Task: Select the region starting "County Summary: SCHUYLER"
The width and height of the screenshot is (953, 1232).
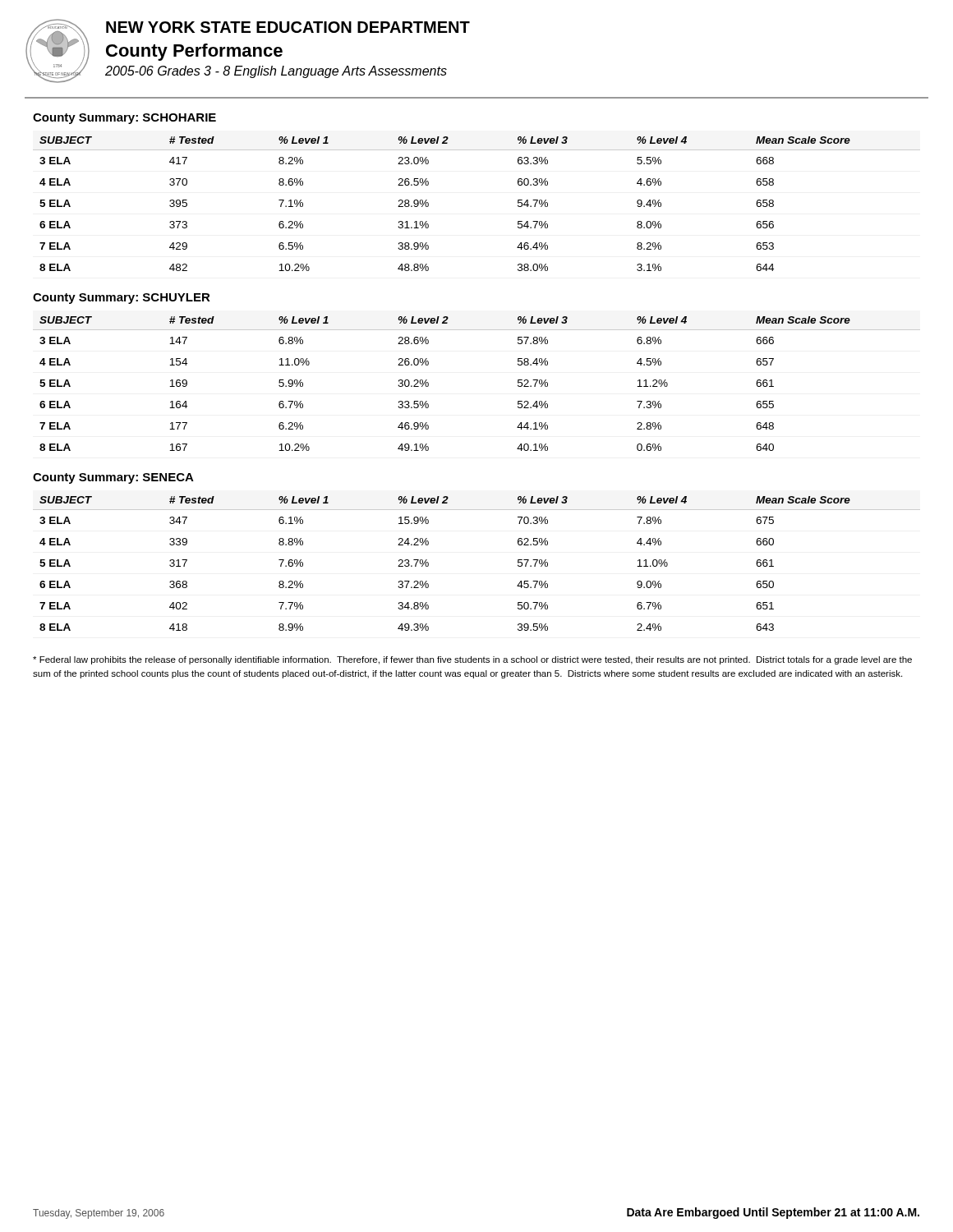Action: (122, 297)
